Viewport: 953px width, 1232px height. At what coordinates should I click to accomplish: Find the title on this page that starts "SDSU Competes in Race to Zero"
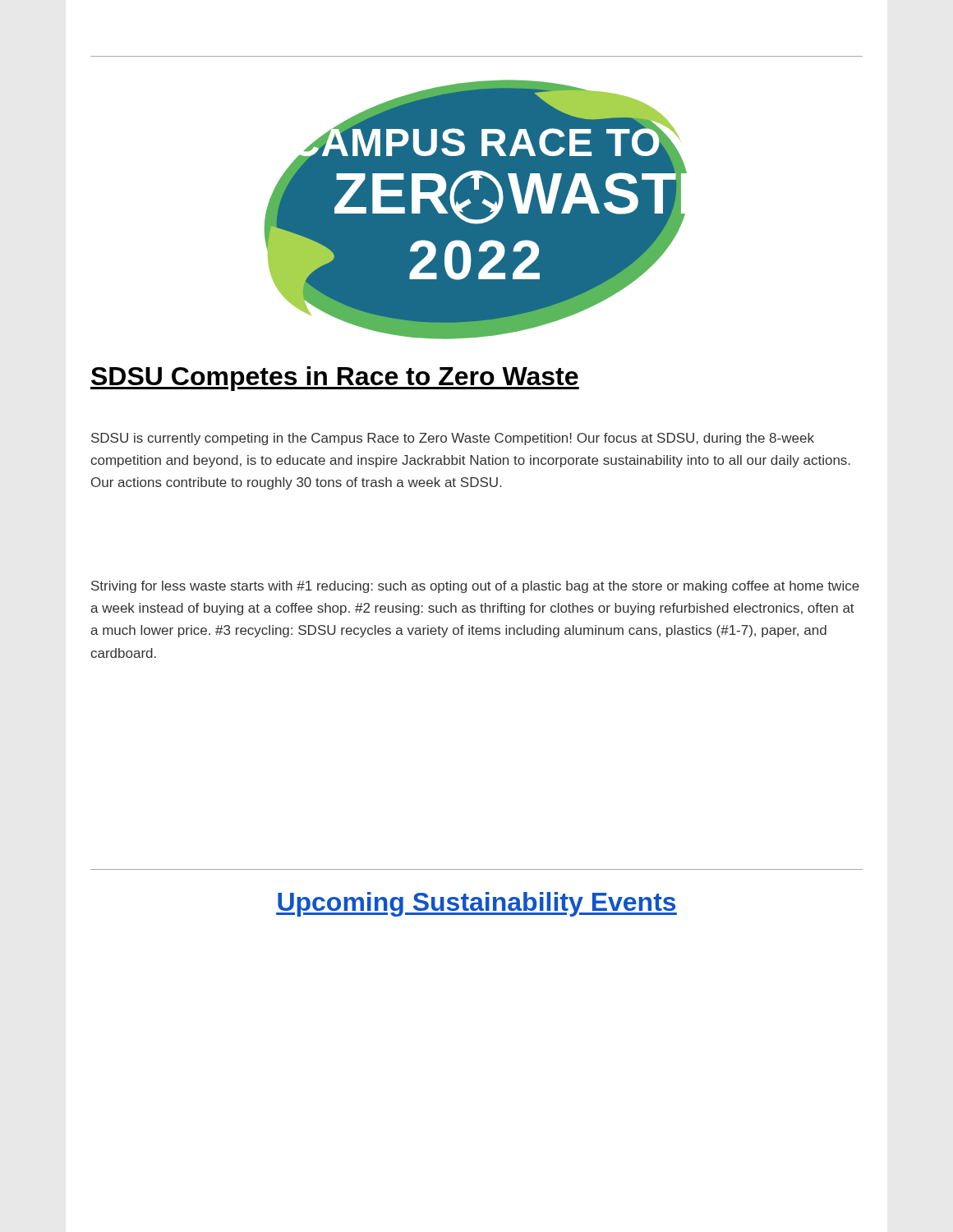pos(335,376)
